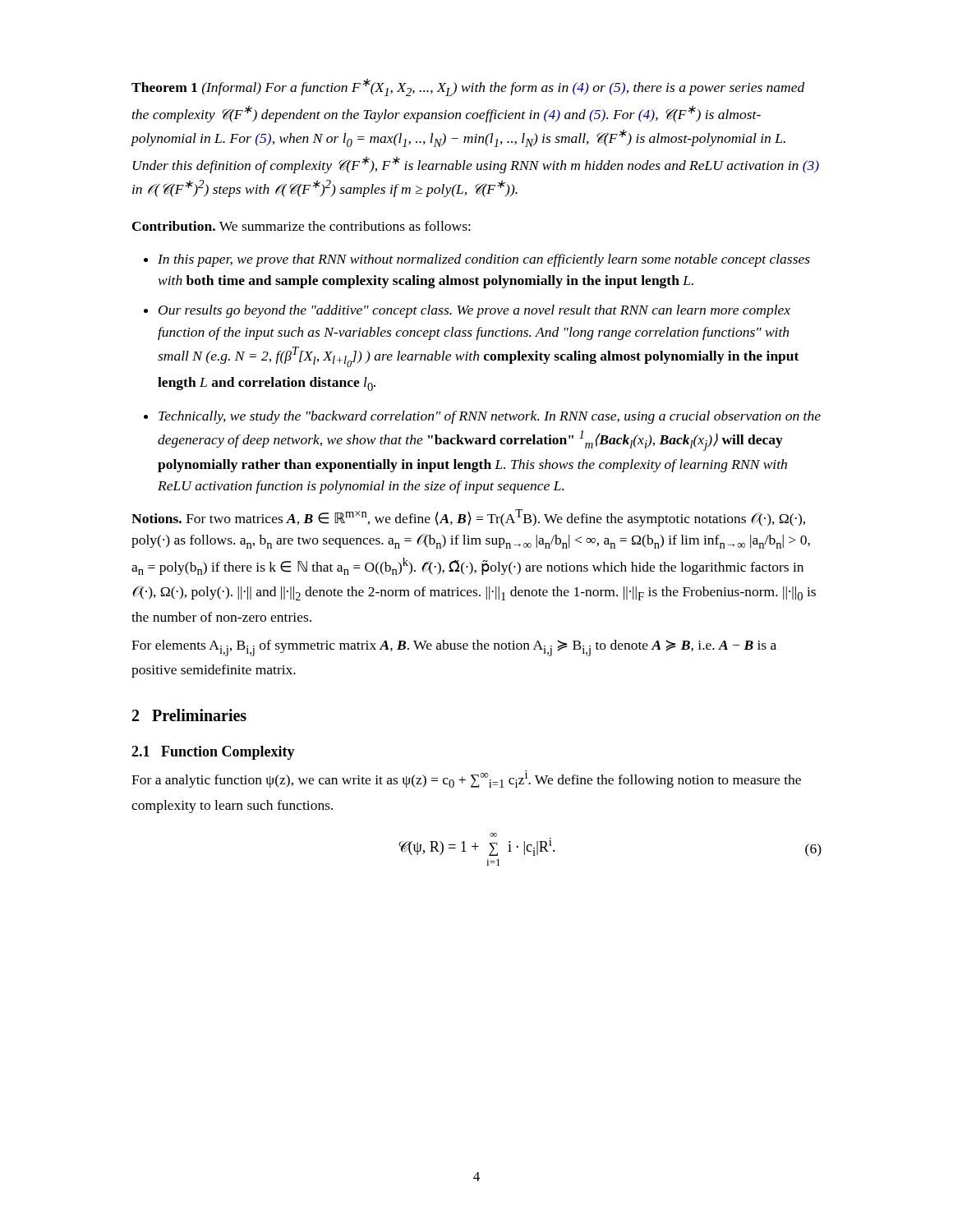Select the block starting "Technically, we study the "backward correlation""
Screen dimensions: 1232x953
click(x=476, y=451)
